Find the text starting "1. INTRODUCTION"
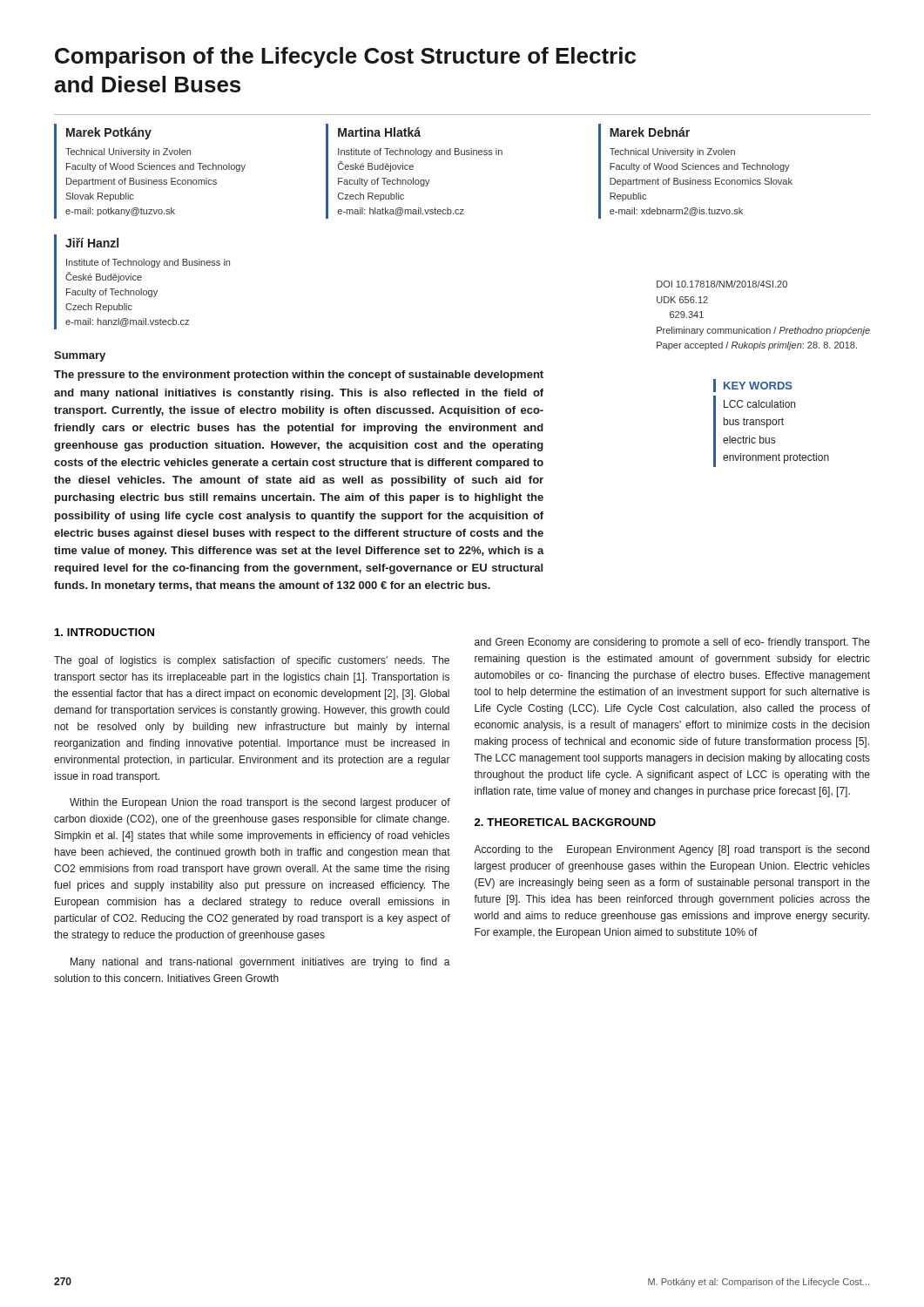924x1307 pixels. [105, 632]
